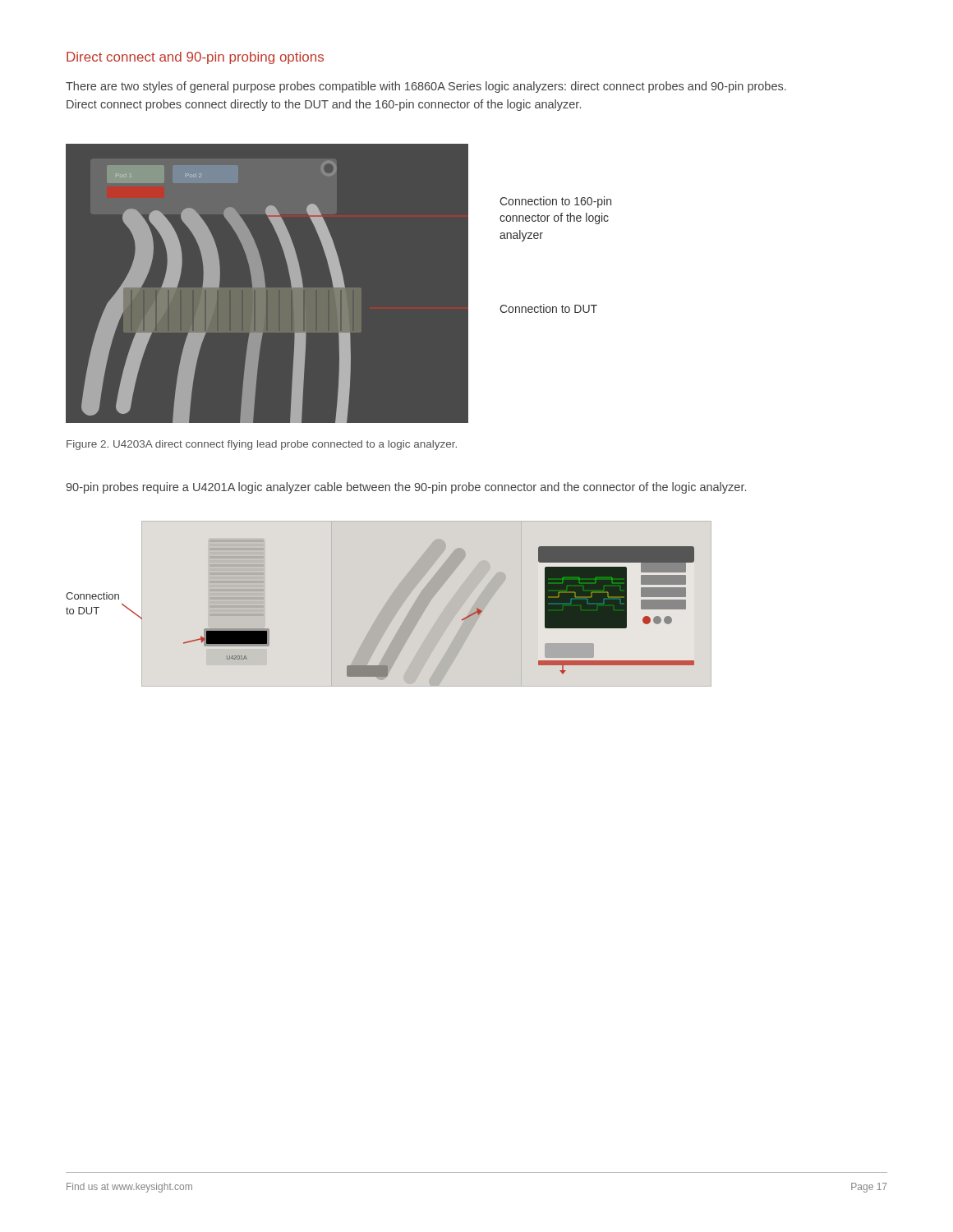Click on the element starting "90-pin probes require a U4201A logic"

406,487
